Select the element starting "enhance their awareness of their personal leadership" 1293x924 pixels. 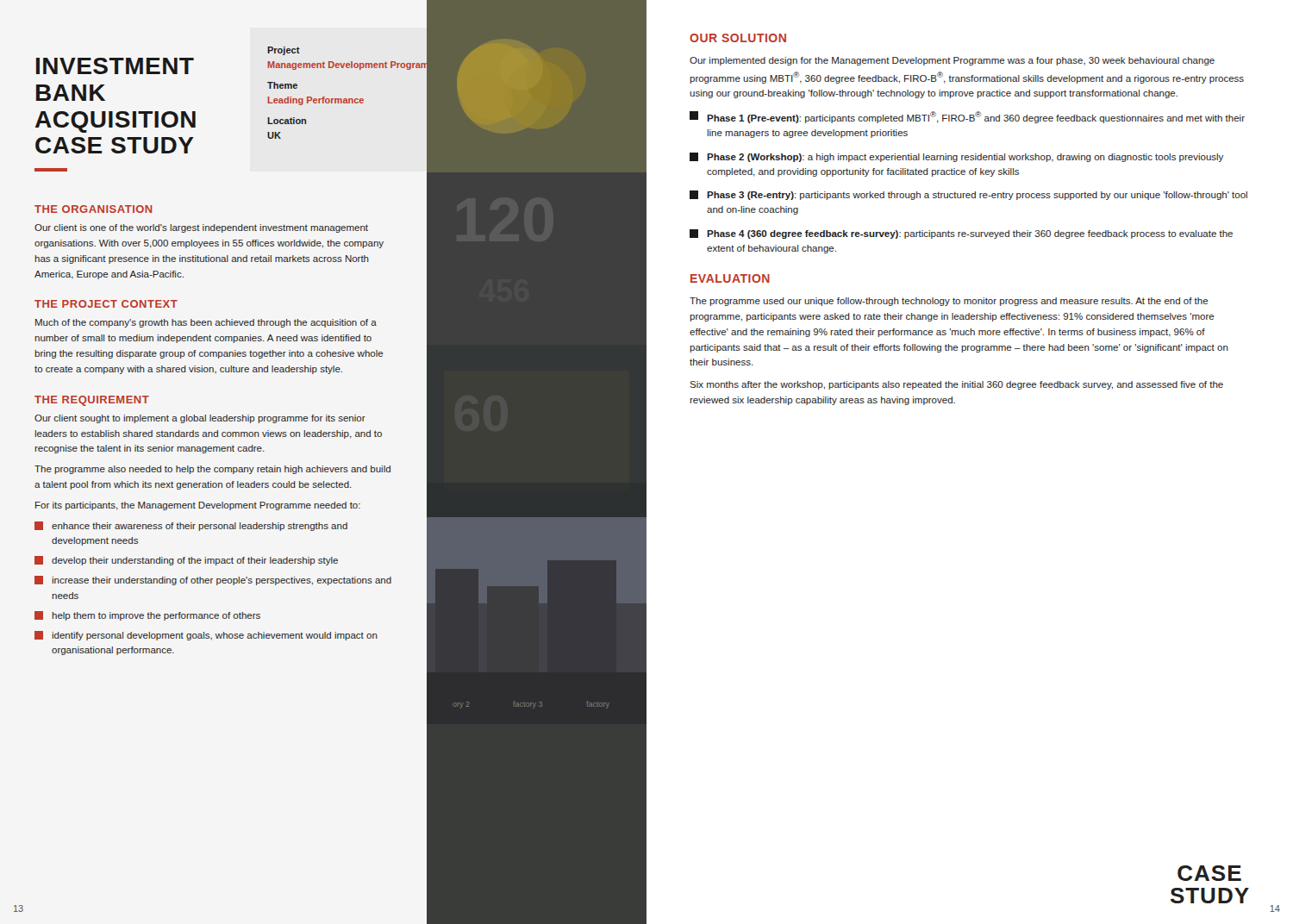[213, 533]
